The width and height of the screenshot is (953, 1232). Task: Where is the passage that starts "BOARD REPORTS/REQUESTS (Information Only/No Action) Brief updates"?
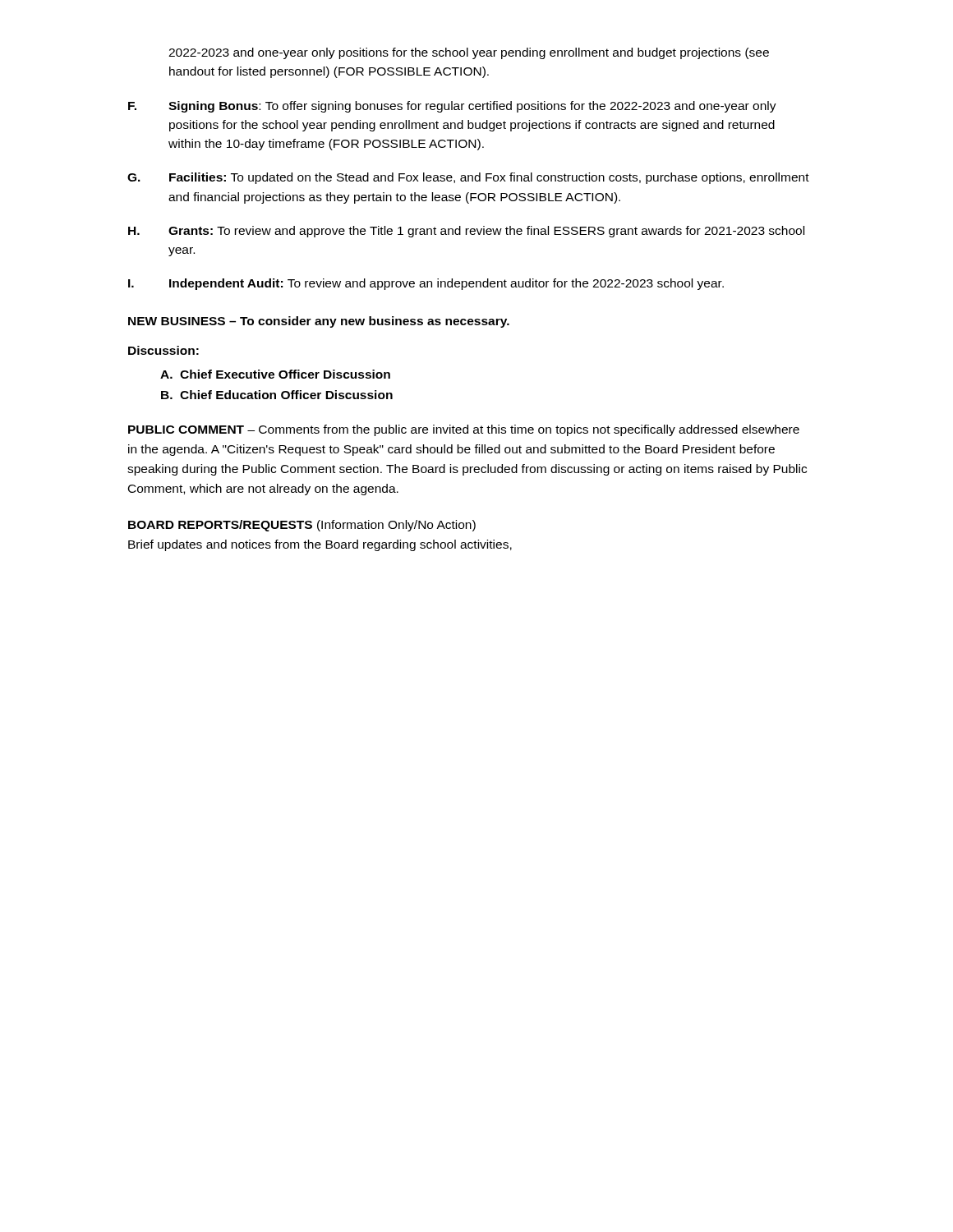[x=320, y=535]
